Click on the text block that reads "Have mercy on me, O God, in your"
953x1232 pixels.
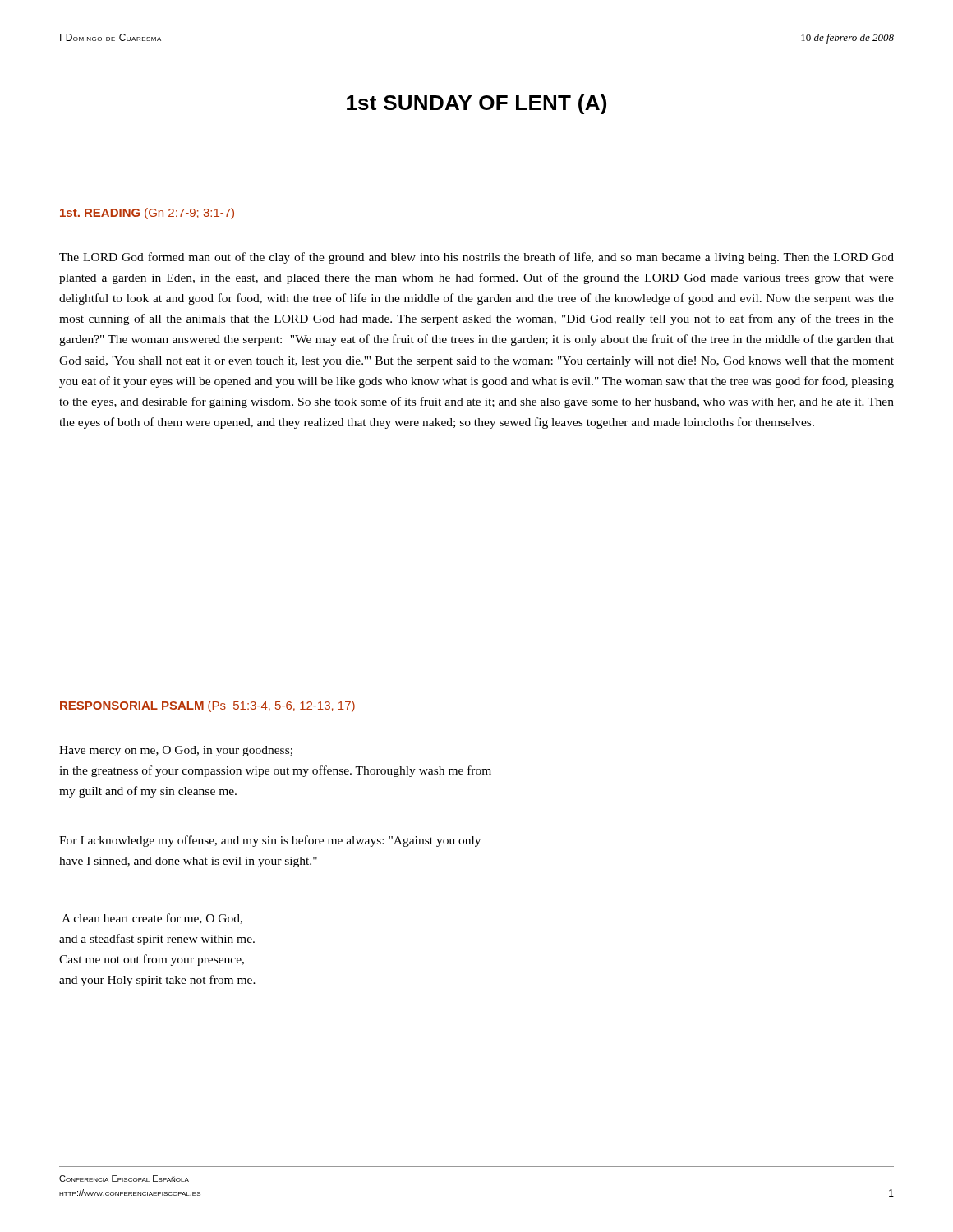click(x=275, y=770)
